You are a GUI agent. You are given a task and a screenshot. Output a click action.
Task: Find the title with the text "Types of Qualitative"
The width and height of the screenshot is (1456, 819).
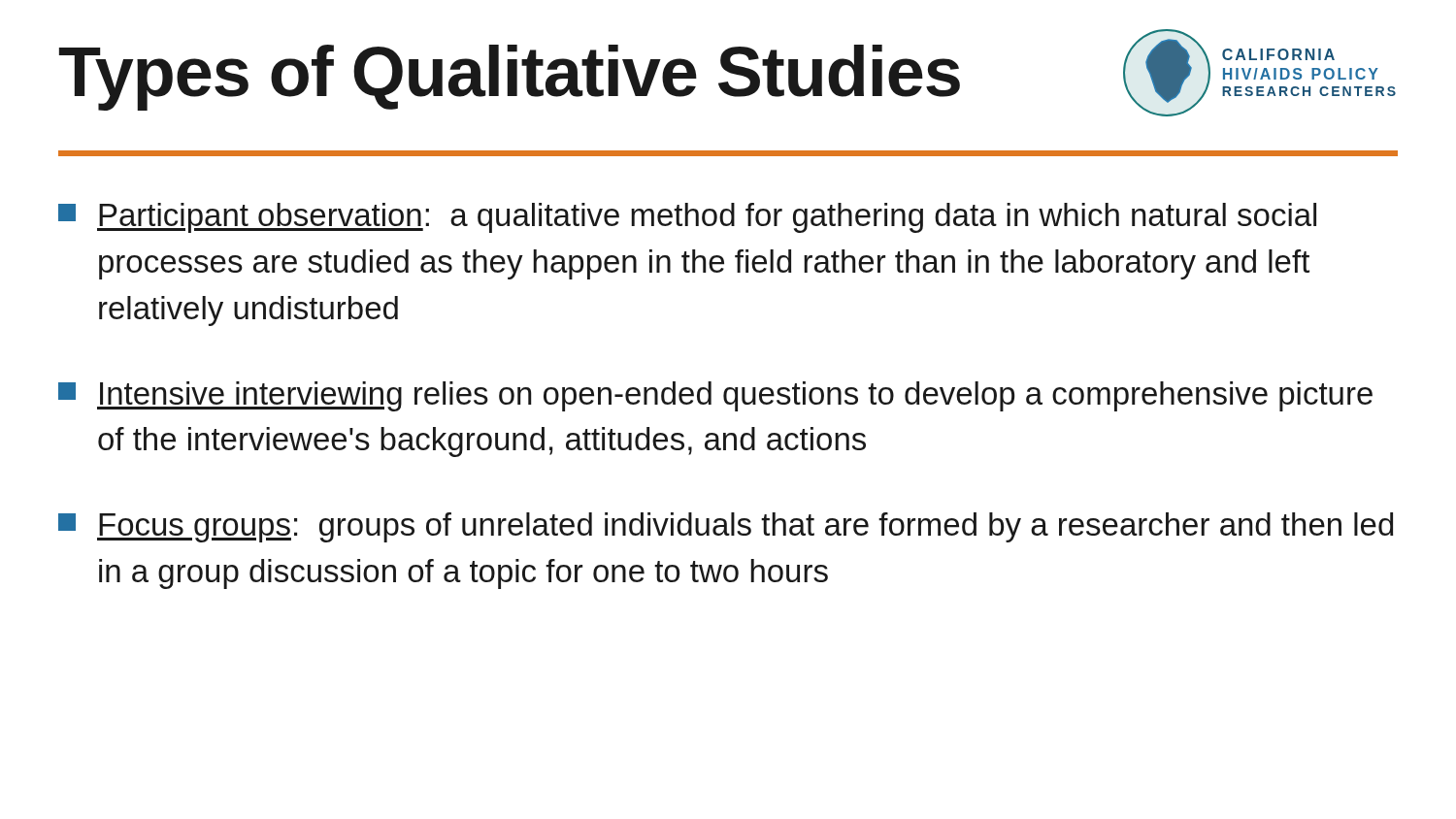pyautogui.click(x=510, y=73)
